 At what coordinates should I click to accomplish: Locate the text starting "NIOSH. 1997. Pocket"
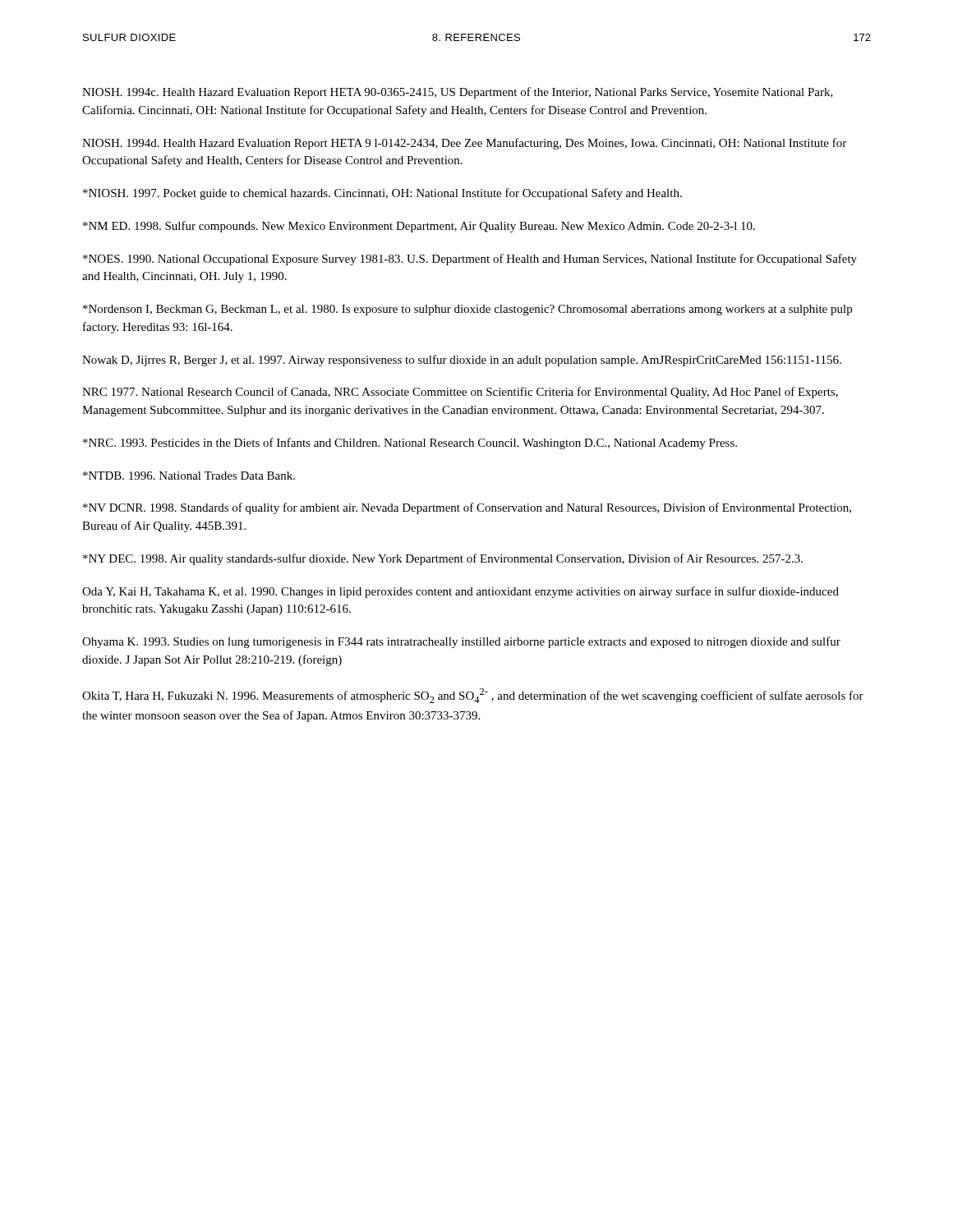tap(382, 193)
